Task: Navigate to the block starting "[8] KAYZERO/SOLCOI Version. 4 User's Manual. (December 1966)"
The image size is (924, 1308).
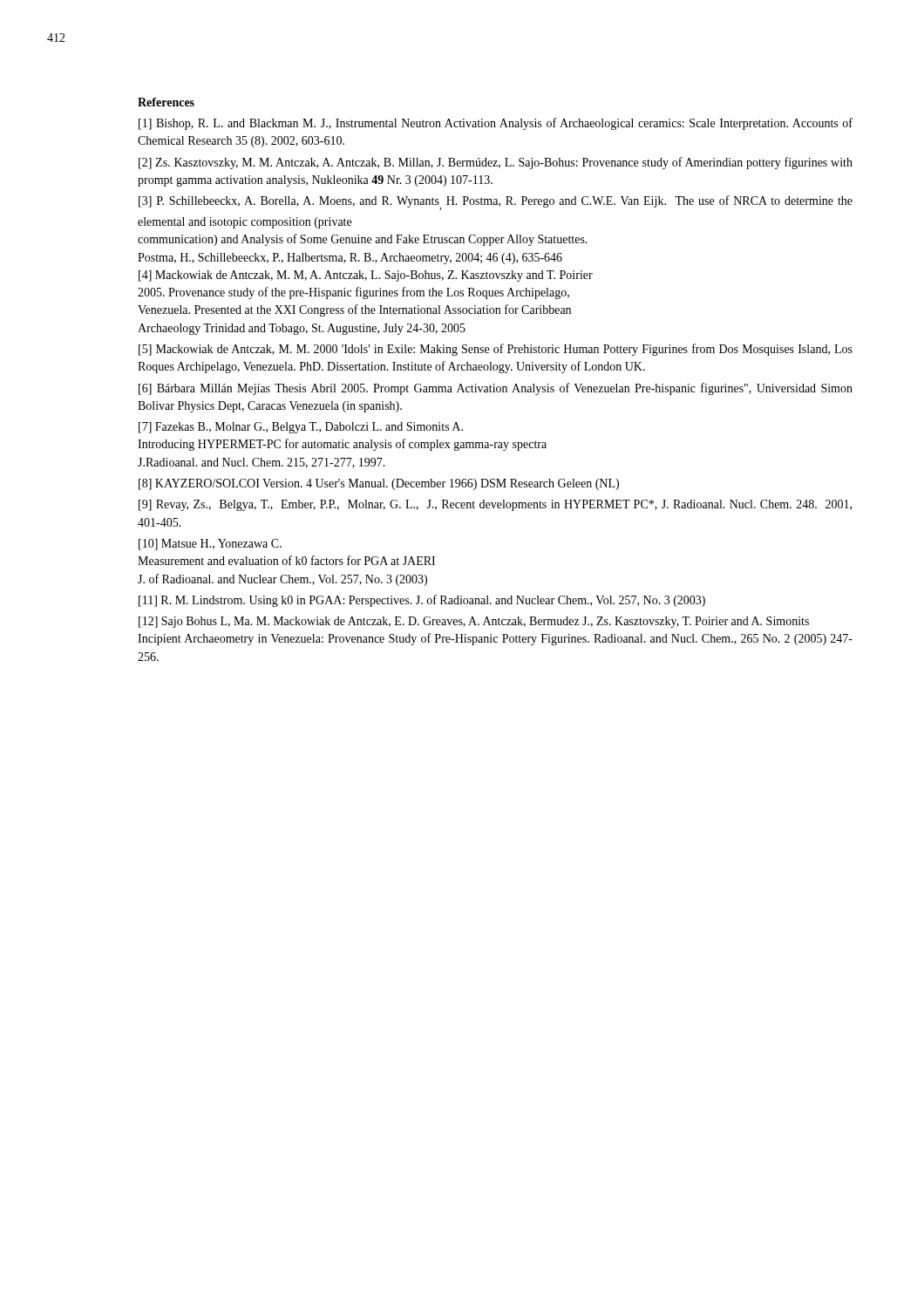Action: click(x=379, y=484)
